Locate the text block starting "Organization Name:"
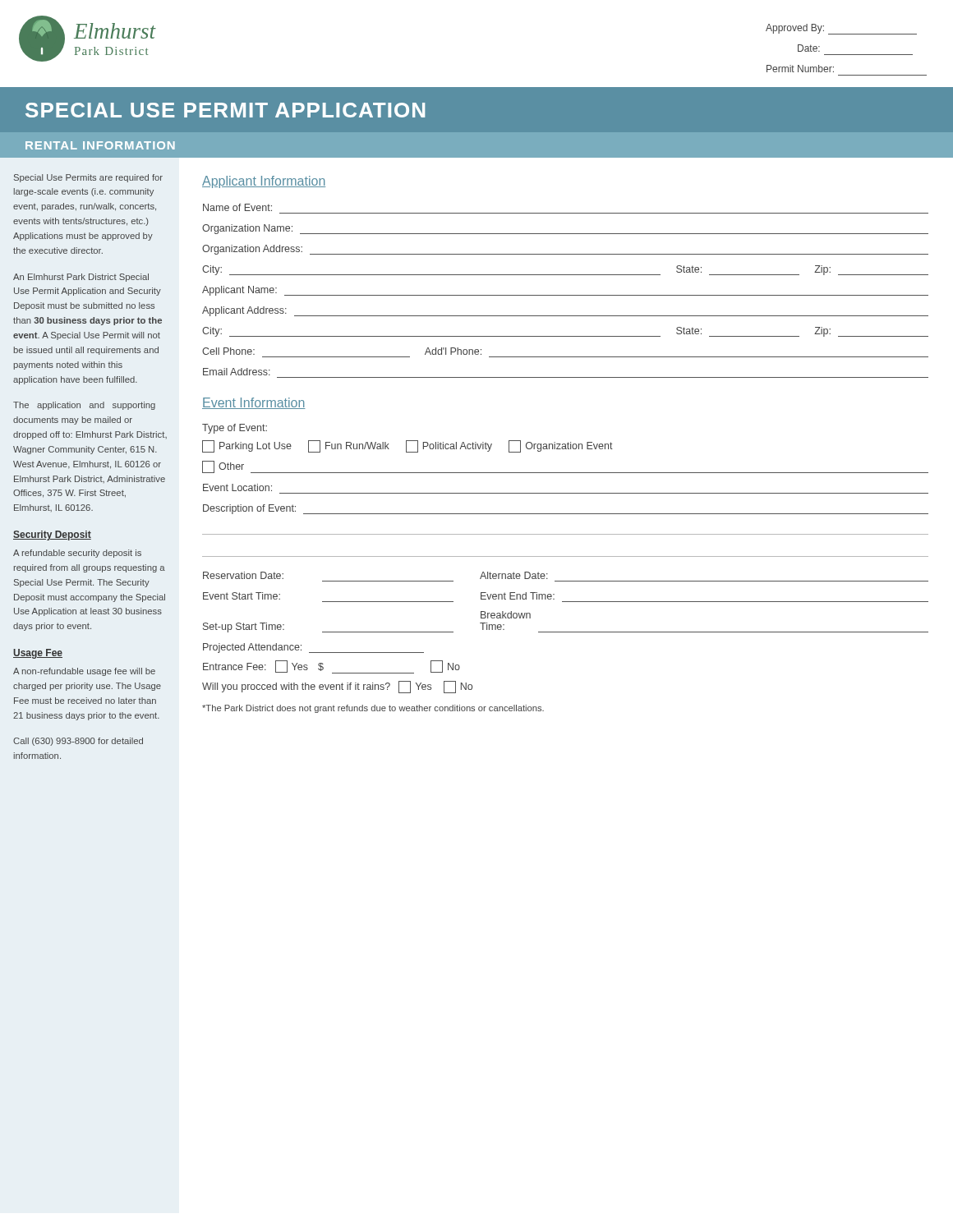953x1232 pixels. pyautogui.click(x=565, y=227)
